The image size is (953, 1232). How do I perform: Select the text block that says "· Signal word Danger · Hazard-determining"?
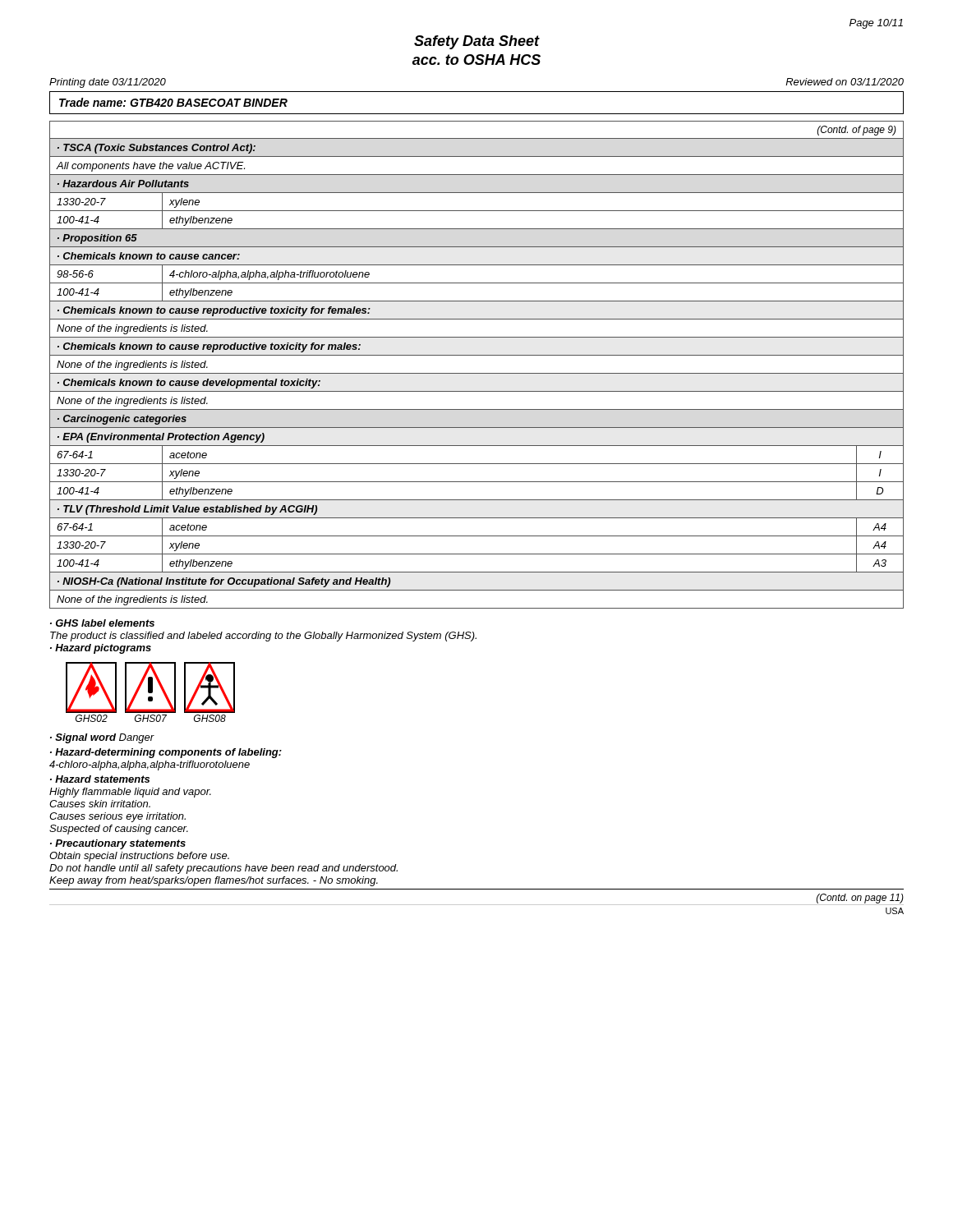point(102,738)
